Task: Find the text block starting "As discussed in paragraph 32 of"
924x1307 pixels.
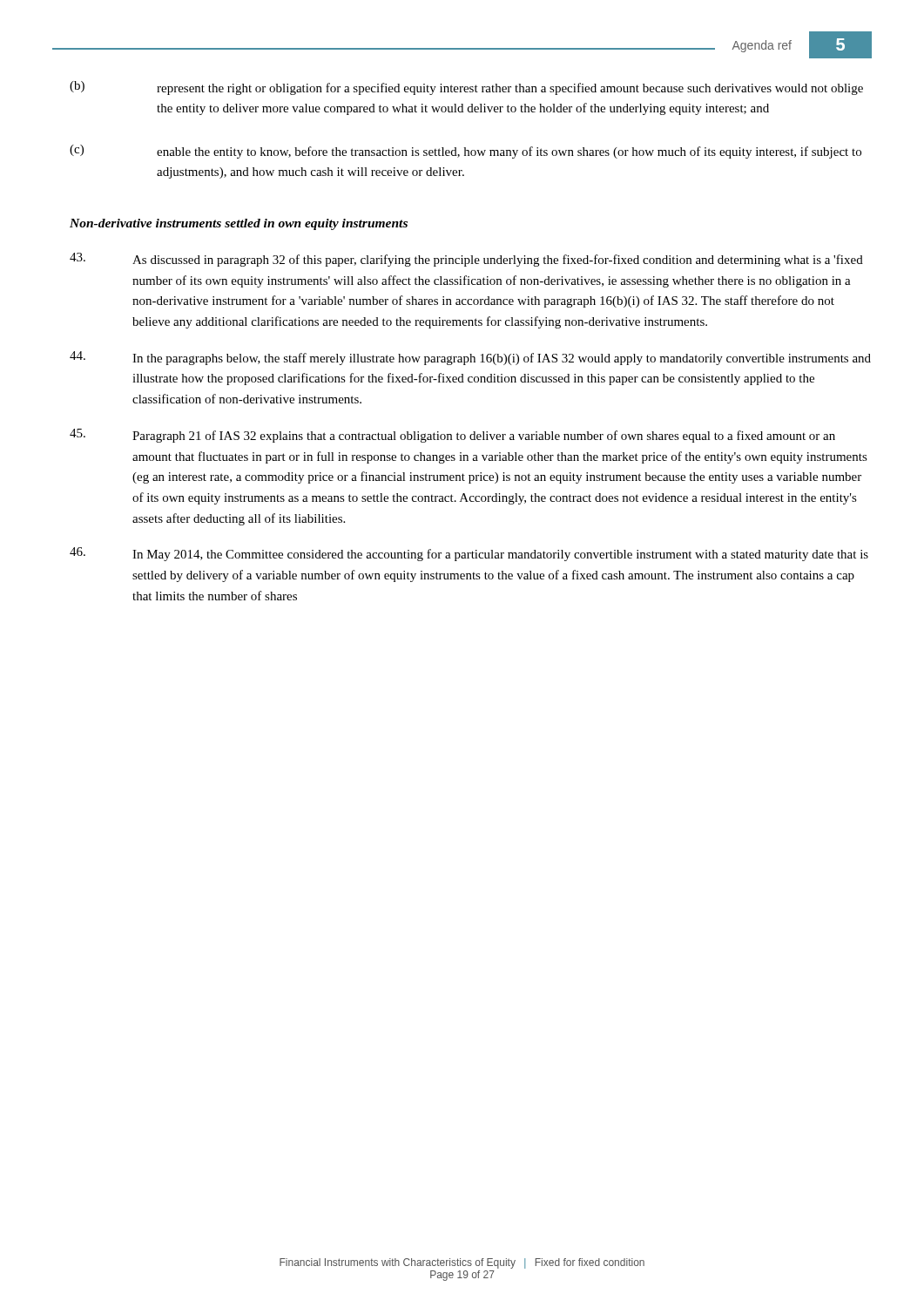Action: 471,291
